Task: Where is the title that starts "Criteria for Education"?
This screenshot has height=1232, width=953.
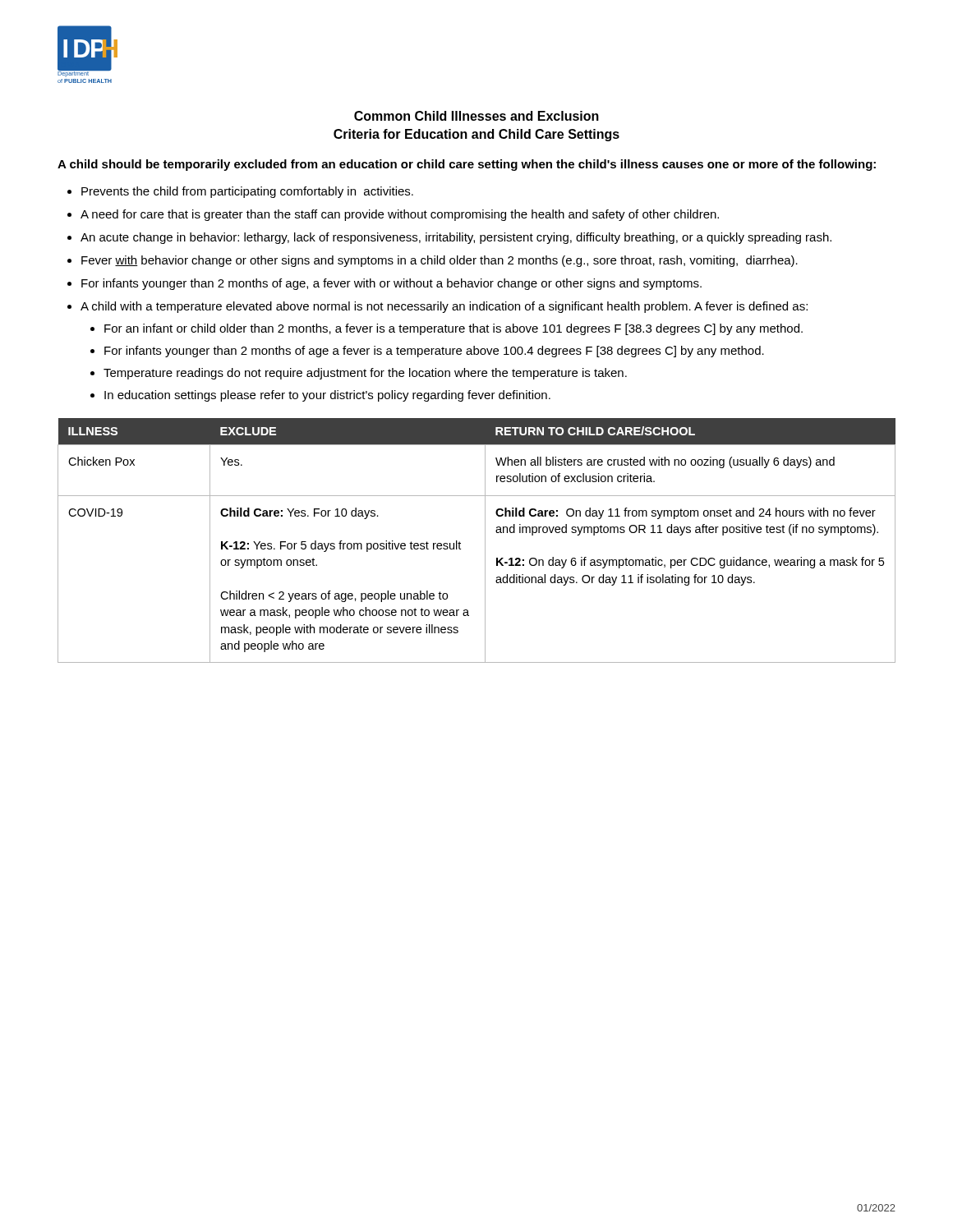Action: pos(476,134)
